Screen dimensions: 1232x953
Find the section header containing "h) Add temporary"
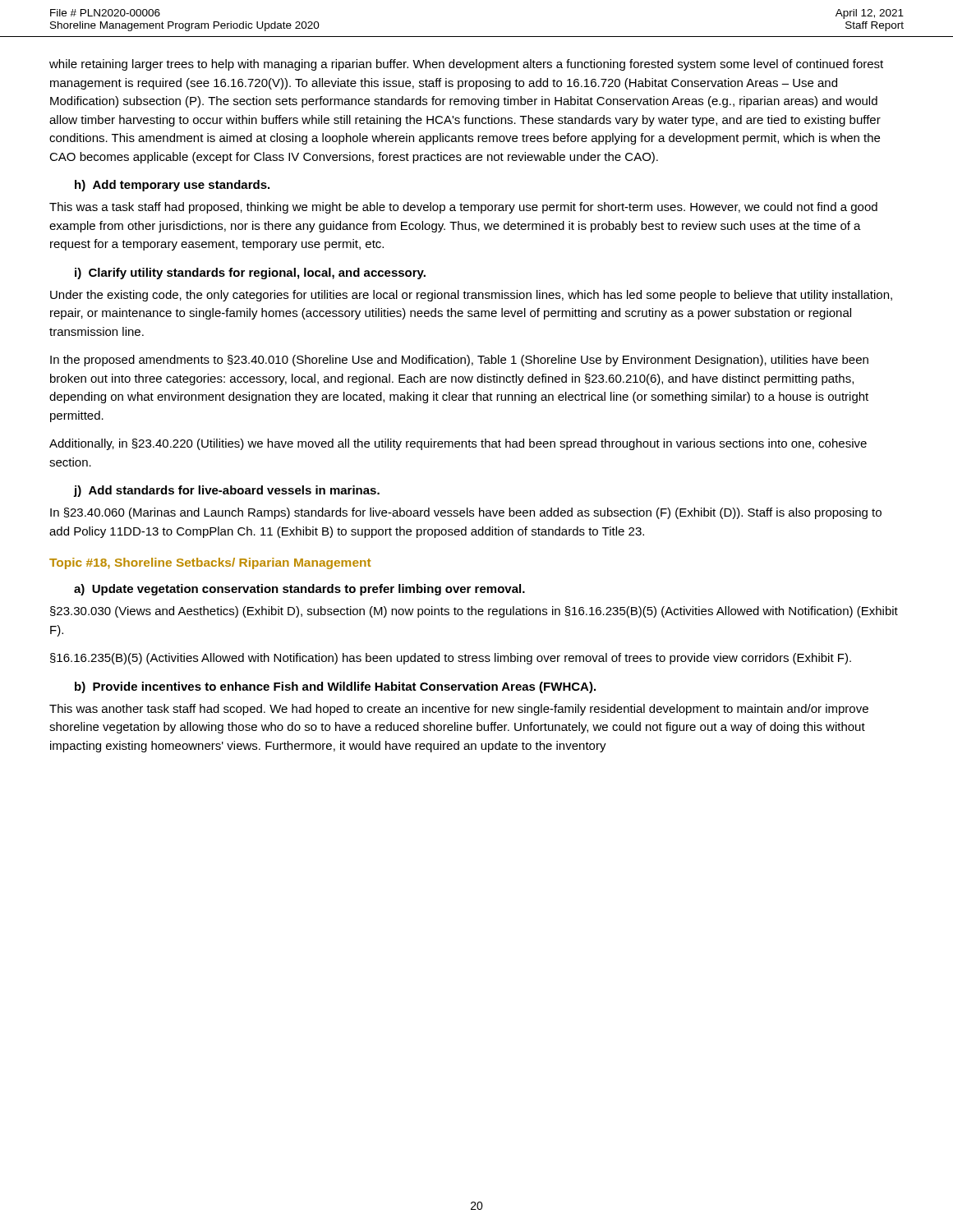coord(172,184)
